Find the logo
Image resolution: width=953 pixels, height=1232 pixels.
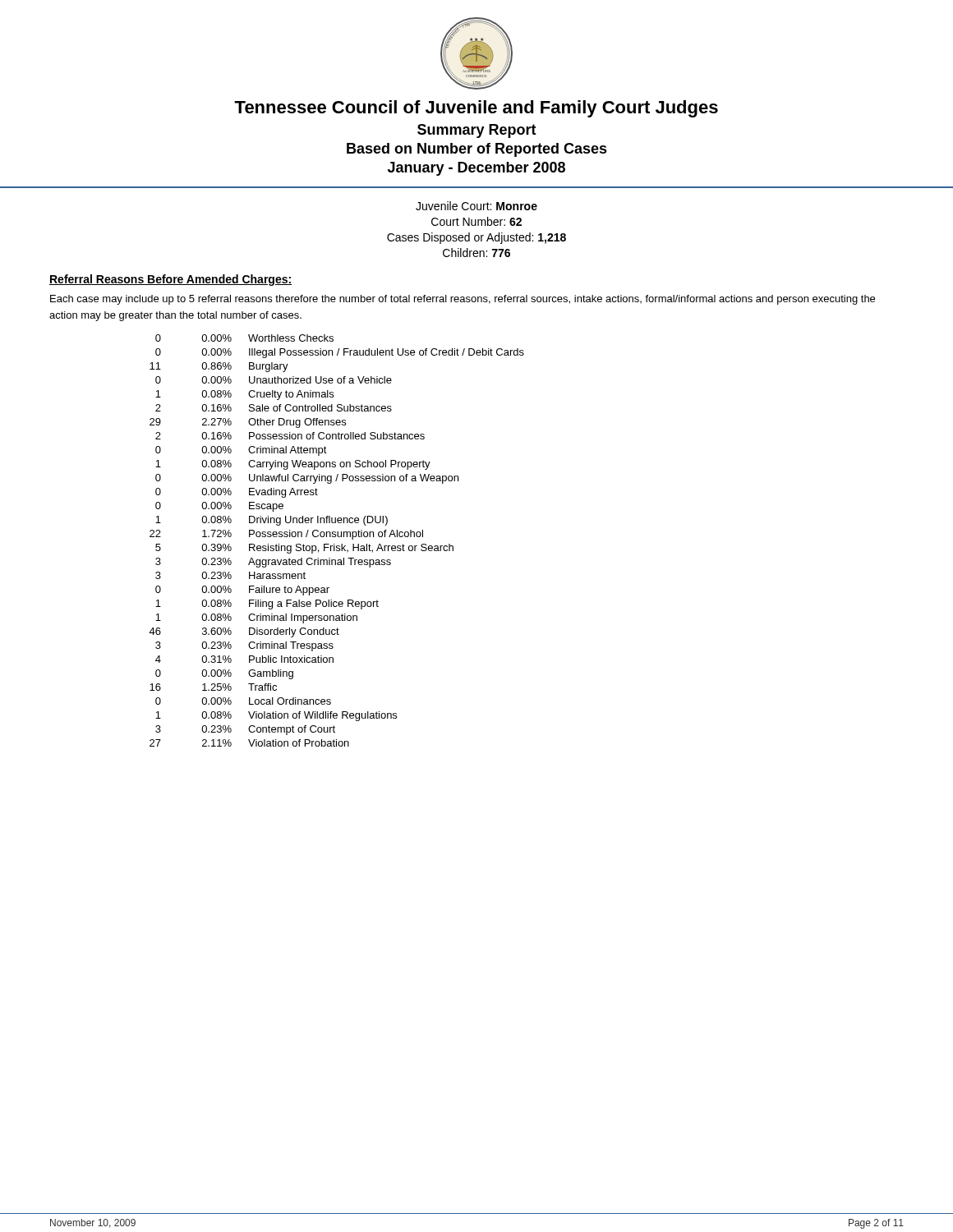coord(476,53)
